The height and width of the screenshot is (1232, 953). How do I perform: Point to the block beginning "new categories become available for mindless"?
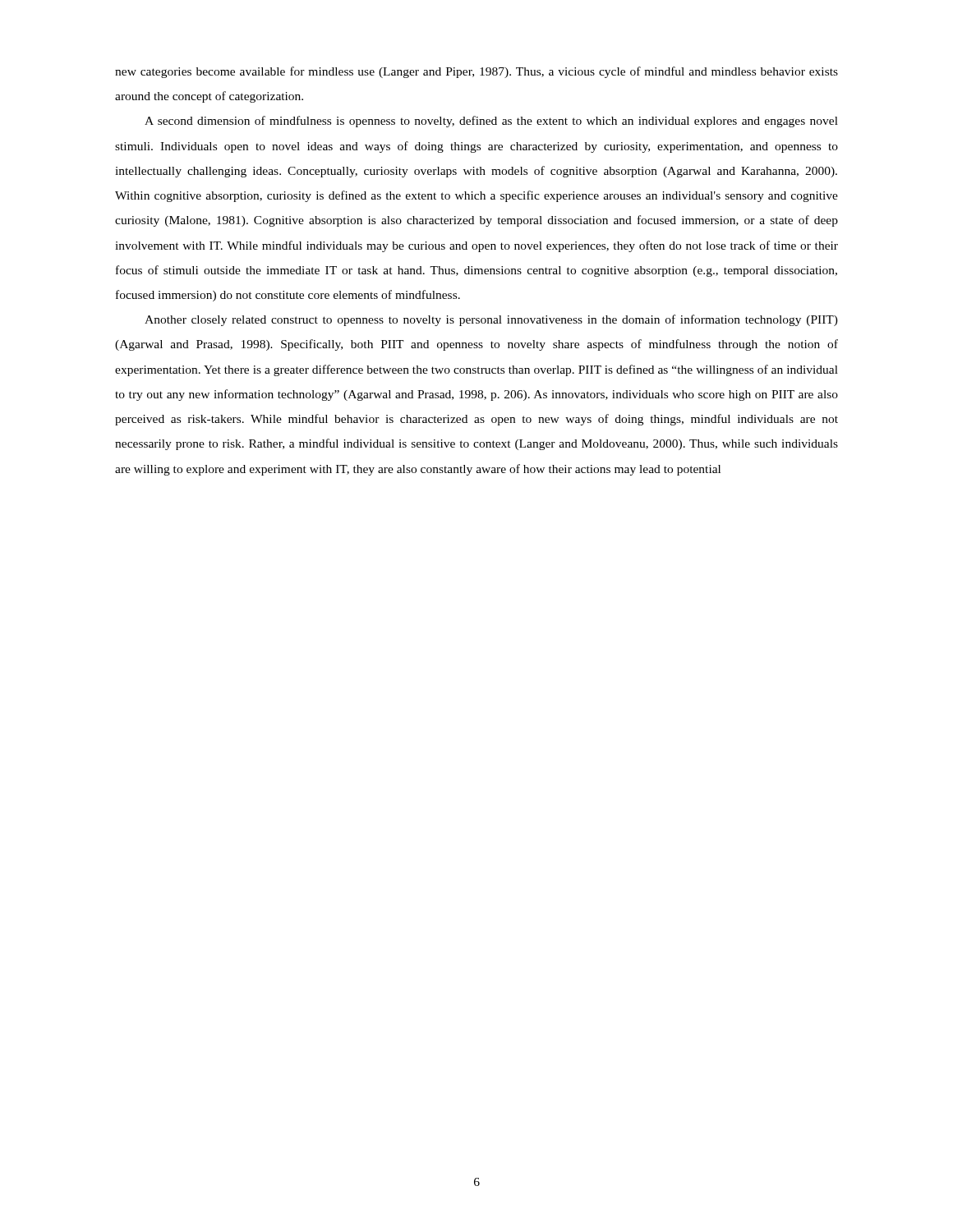[476, 84]
